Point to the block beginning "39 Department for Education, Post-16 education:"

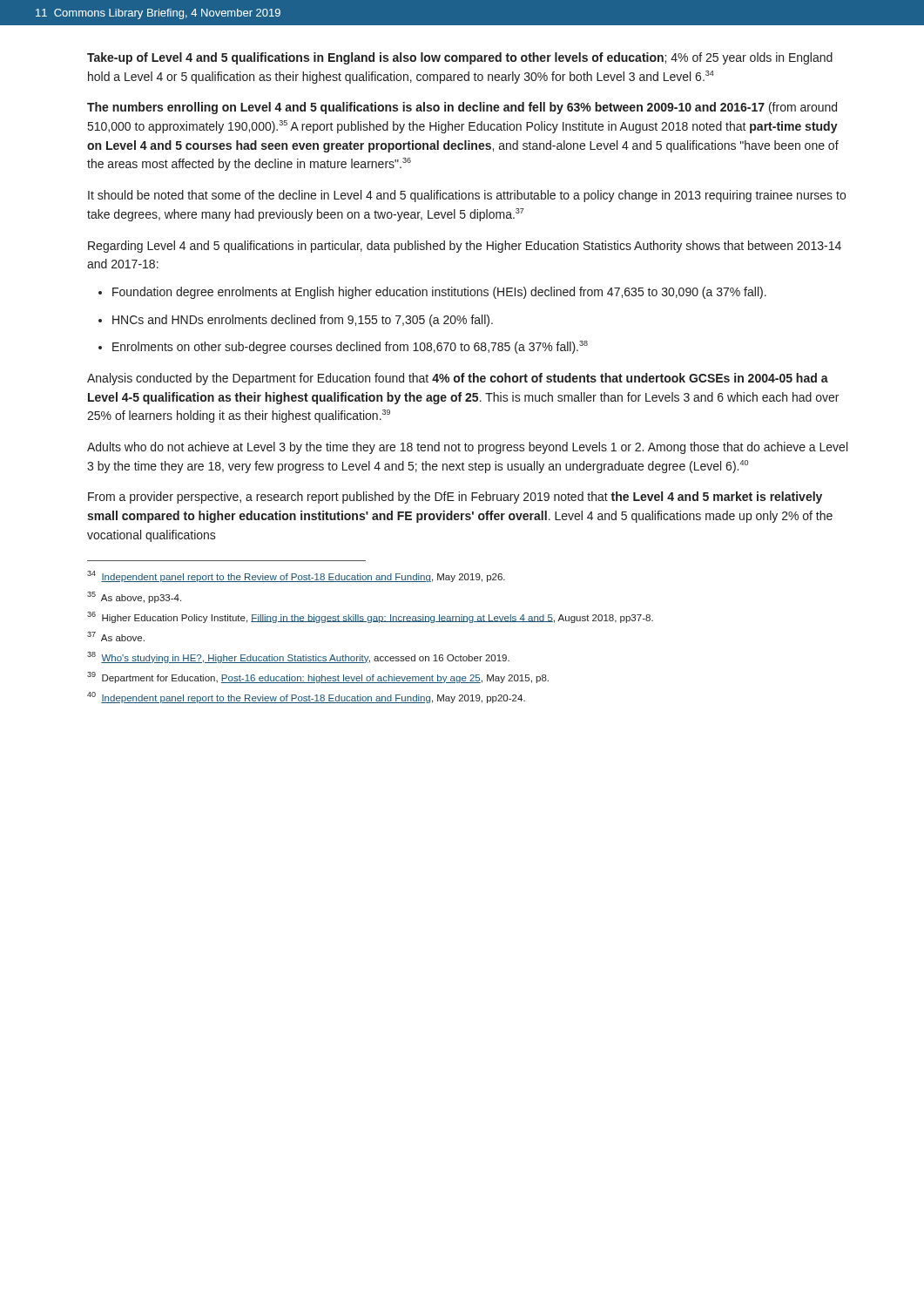coord(318,676)
